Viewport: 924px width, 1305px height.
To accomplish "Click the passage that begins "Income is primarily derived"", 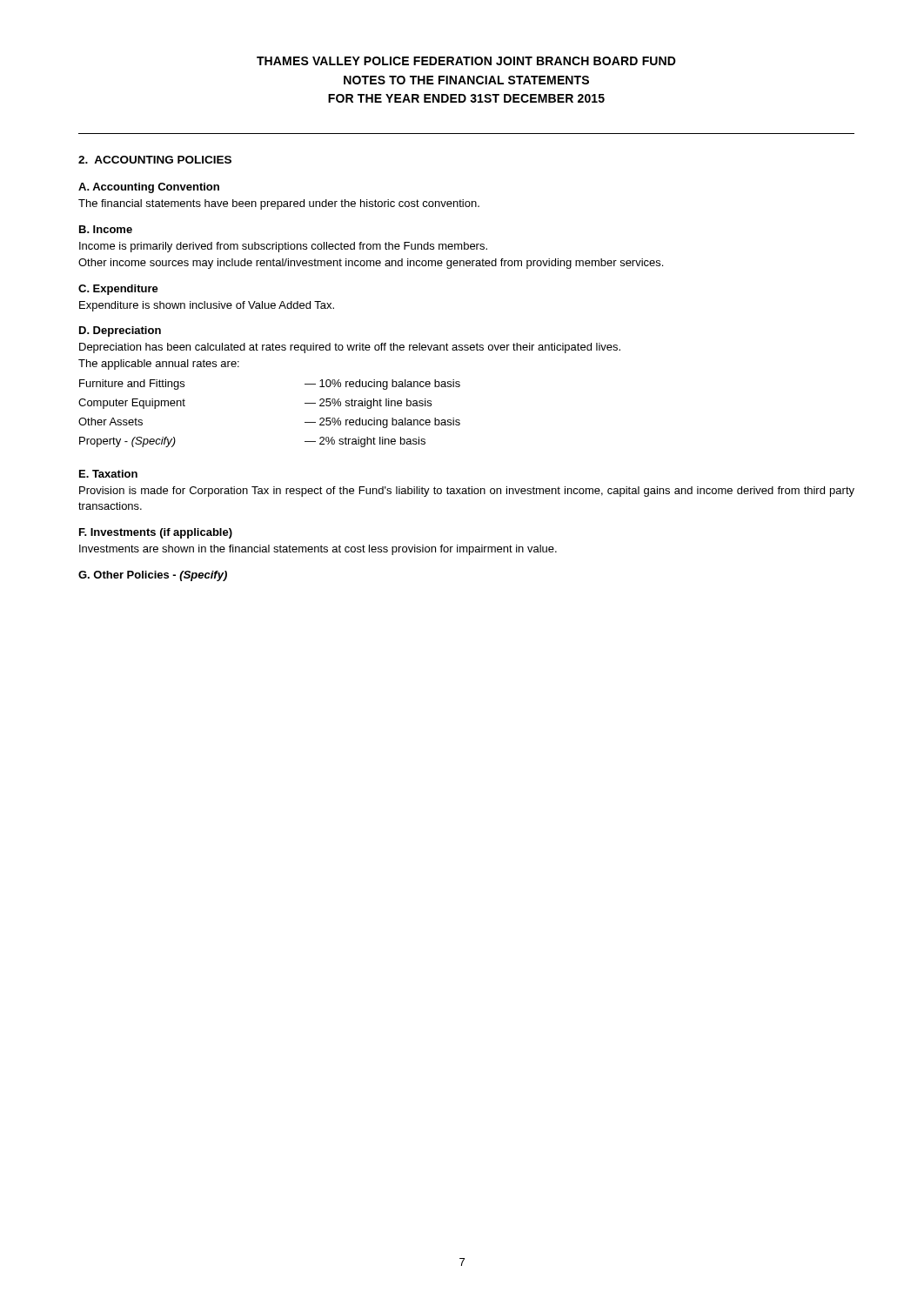I will tap(371, 254).
